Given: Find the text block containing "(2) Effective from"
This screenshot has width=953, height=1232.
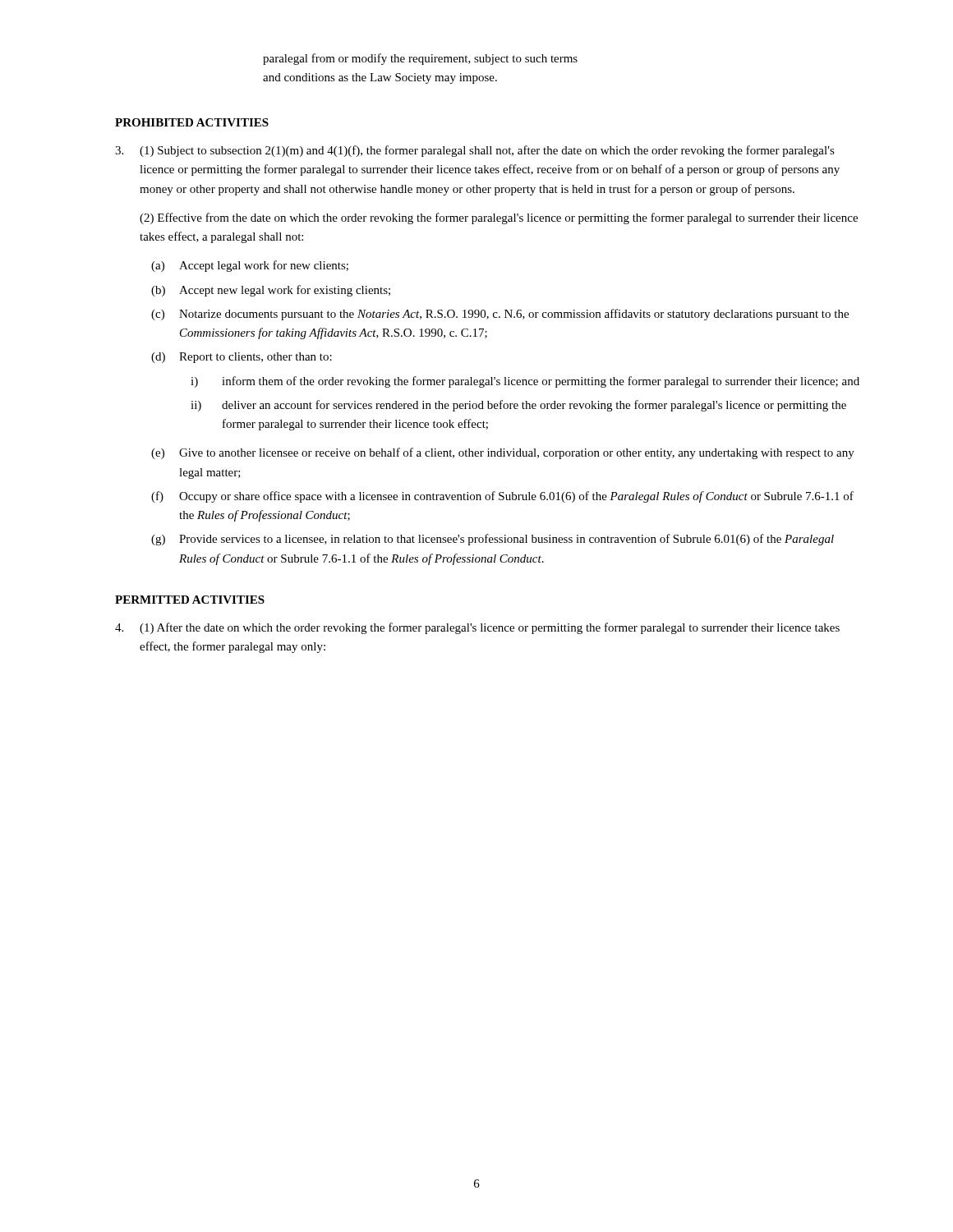Looking at the screenshot, I should coord(499,227).
